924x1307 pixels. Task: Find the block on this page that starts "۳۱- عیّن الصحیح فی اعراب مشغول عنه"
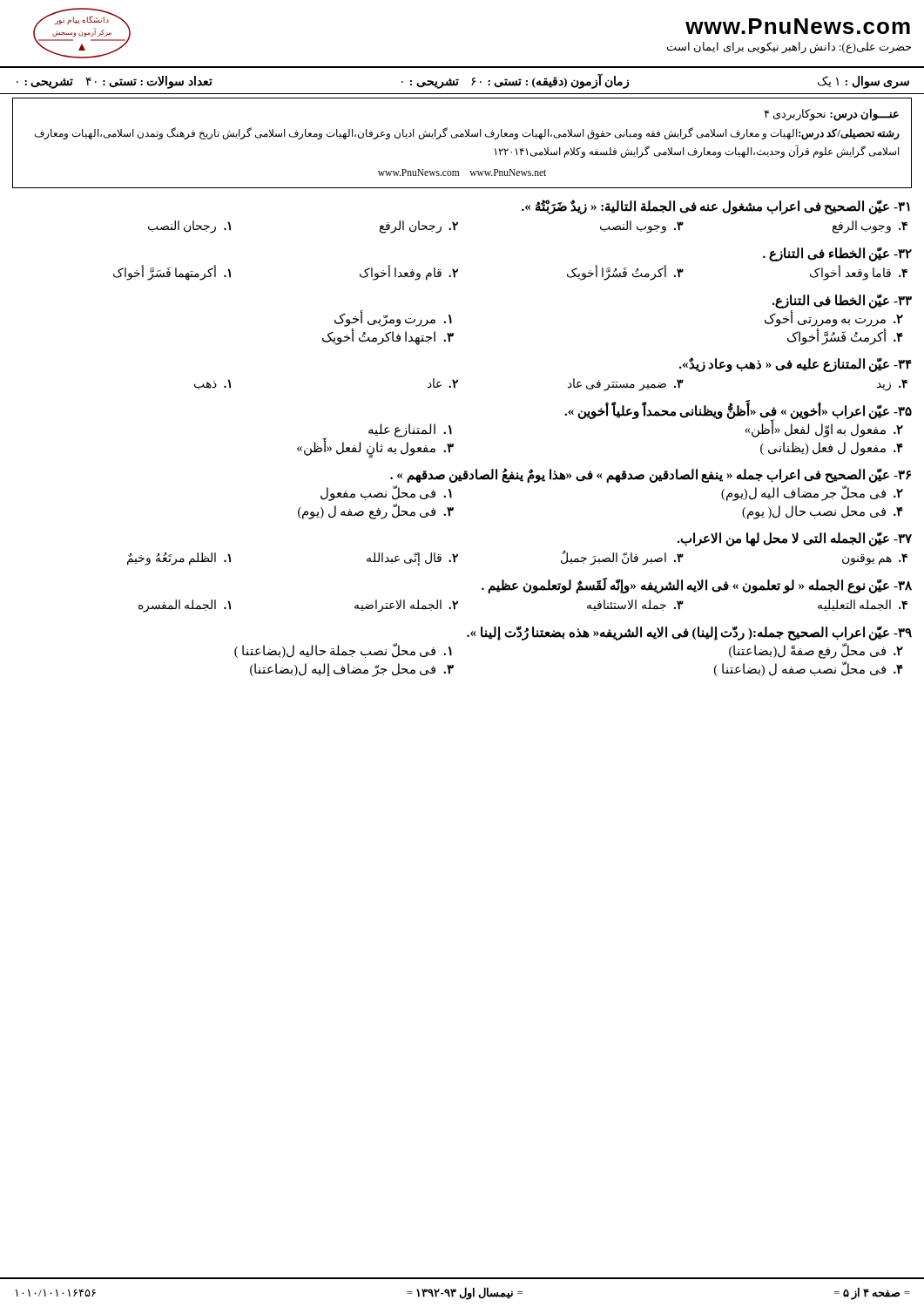click(x=462, y=217)
